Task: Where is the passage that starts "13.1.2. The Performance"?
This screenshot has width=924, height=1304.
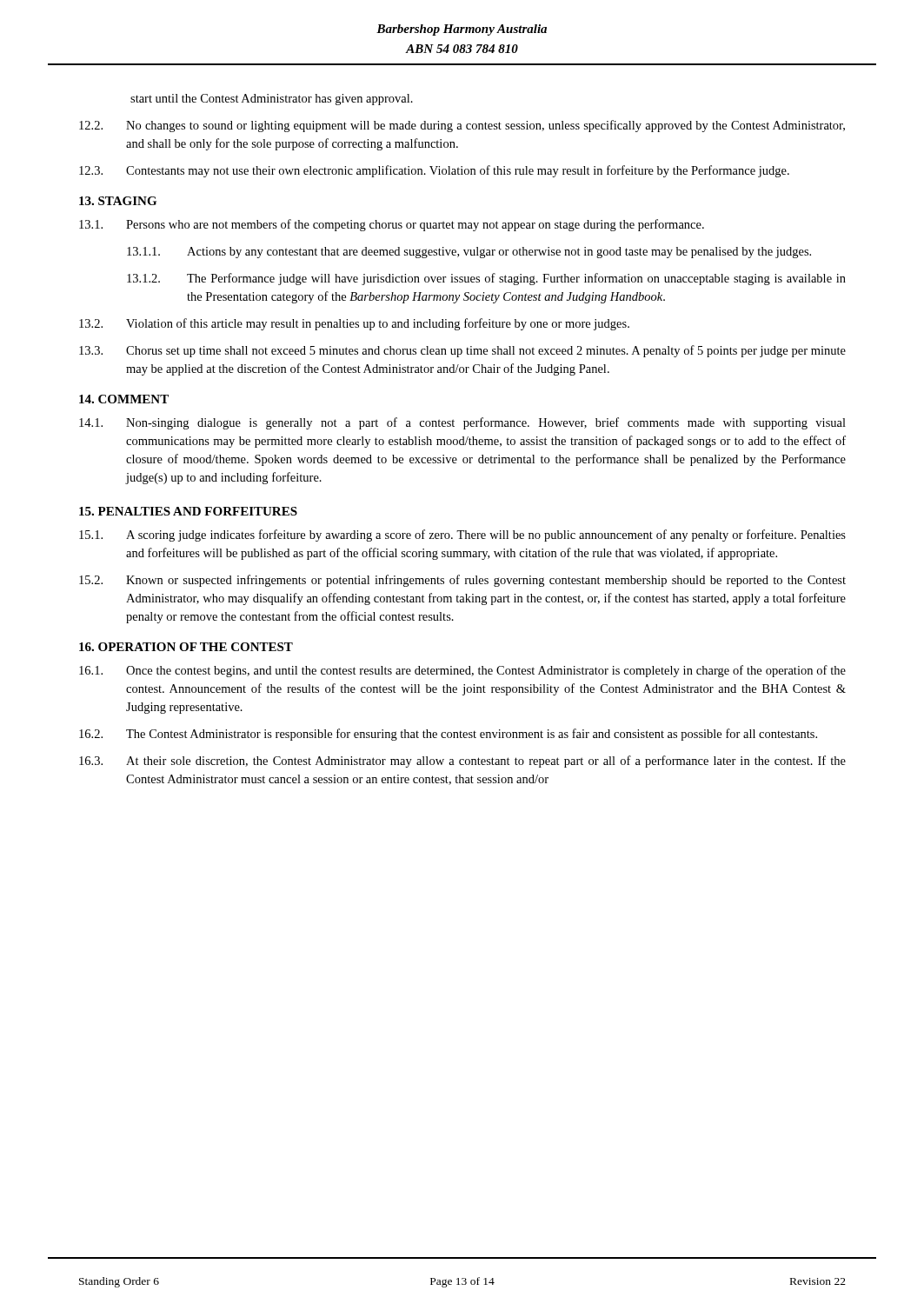Action: tap(486, 288)
